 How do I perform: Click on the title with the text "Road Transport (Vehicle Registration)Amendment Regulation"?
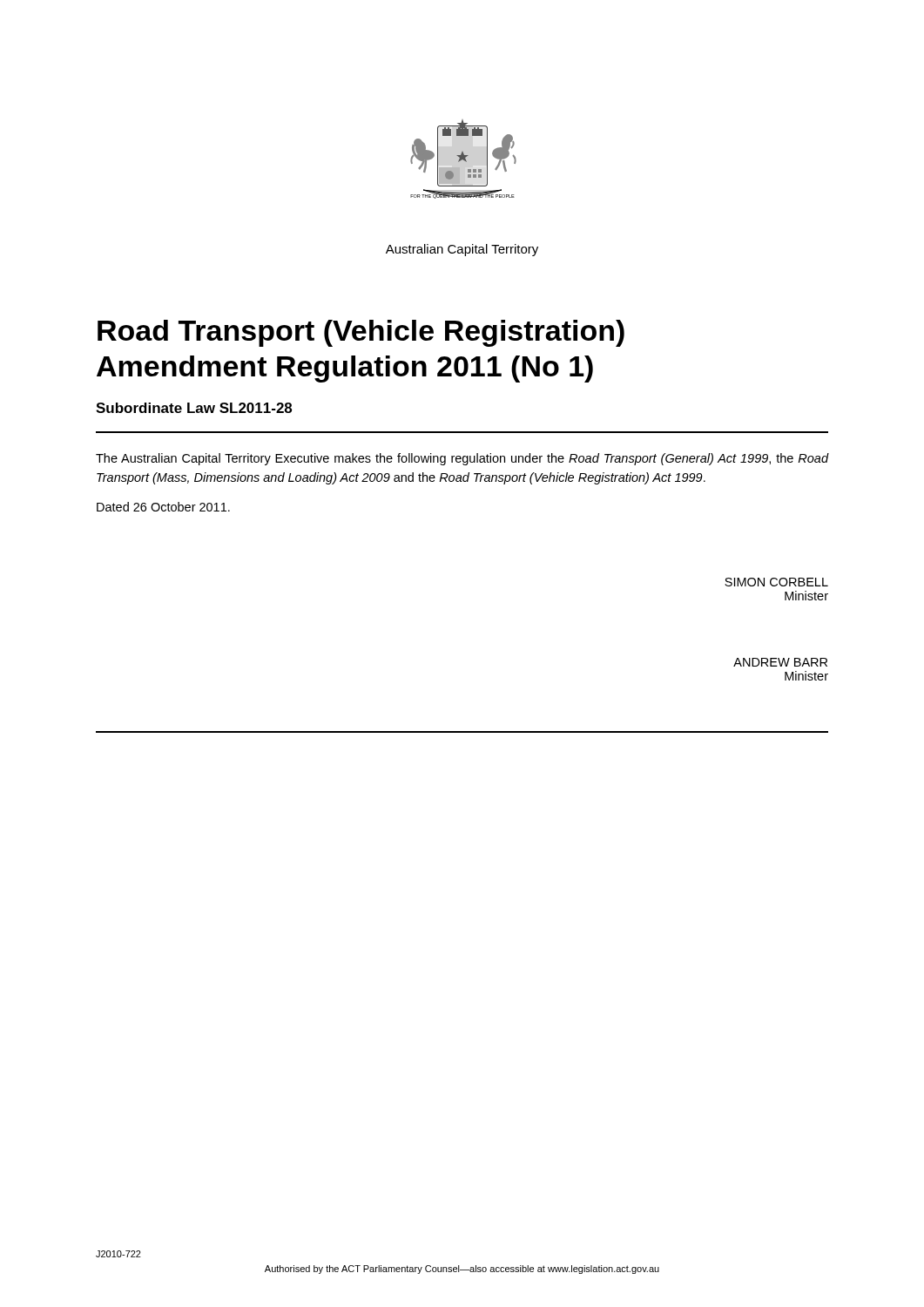click(462, 348)
